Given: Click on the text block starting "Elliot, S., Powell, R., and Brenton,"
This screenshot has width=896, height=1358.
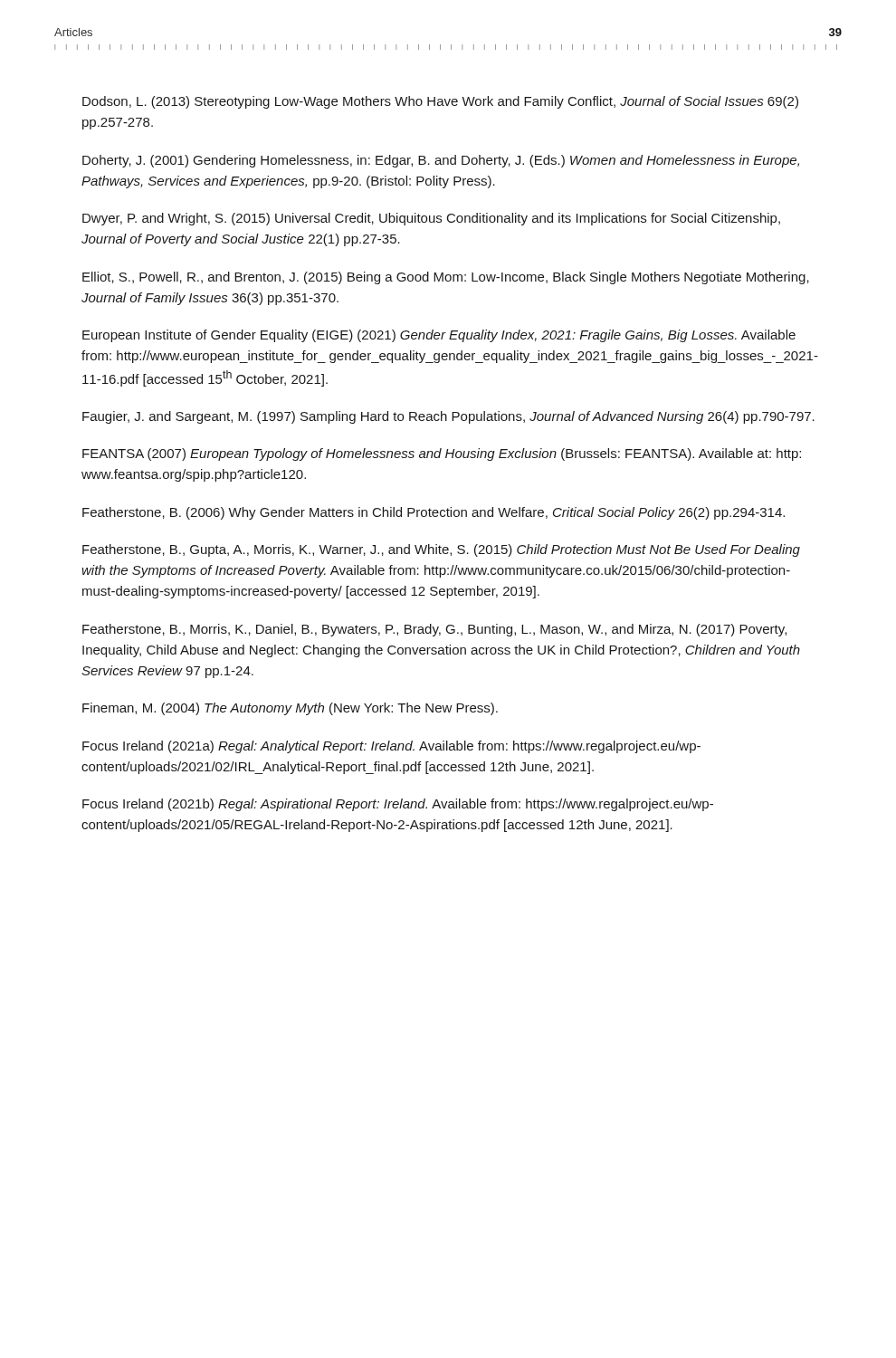Looking at the screenshot, I should [446, 287].
